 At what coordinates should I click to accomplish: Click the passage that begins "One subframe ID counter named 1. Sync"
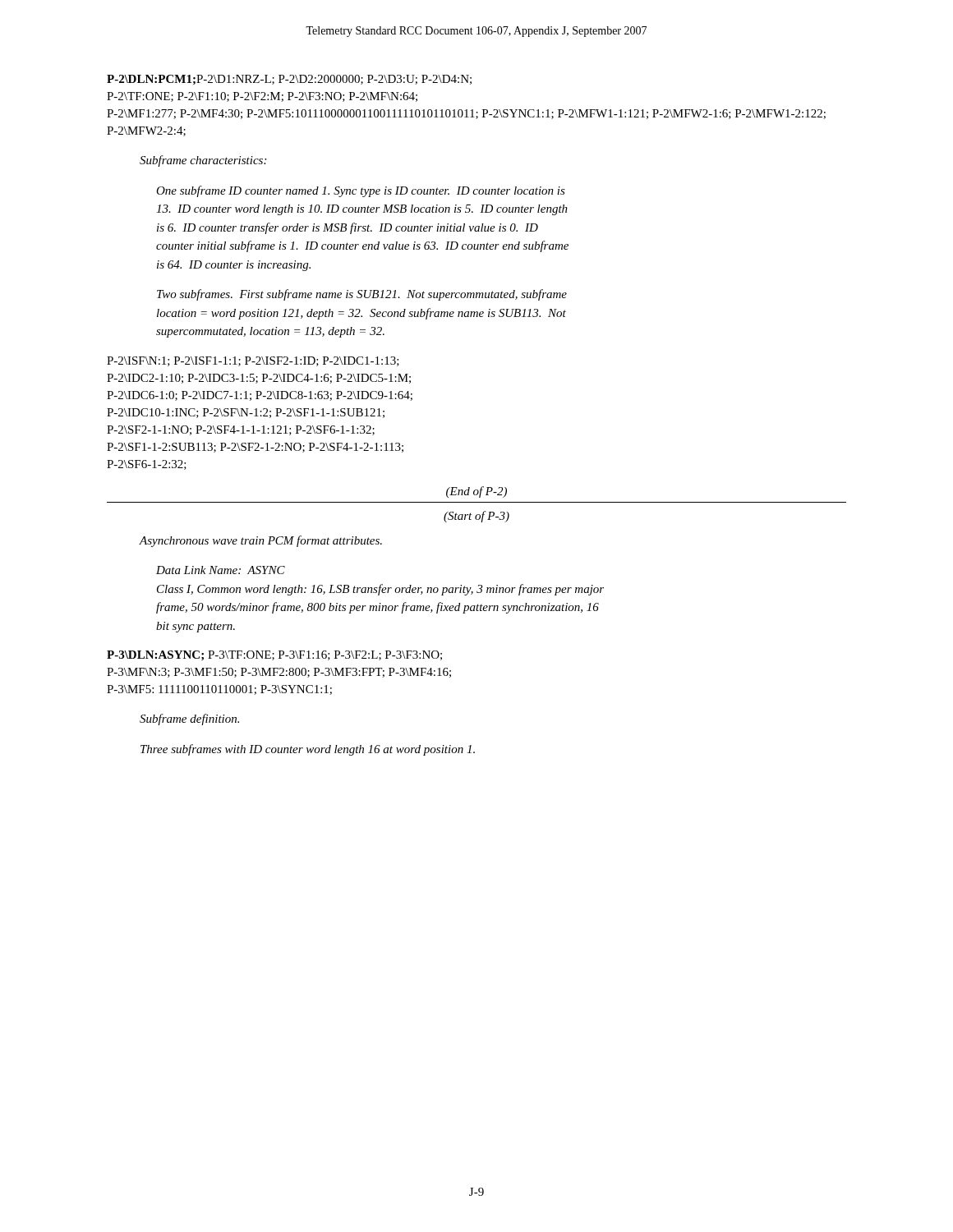(x=362, y=227)
